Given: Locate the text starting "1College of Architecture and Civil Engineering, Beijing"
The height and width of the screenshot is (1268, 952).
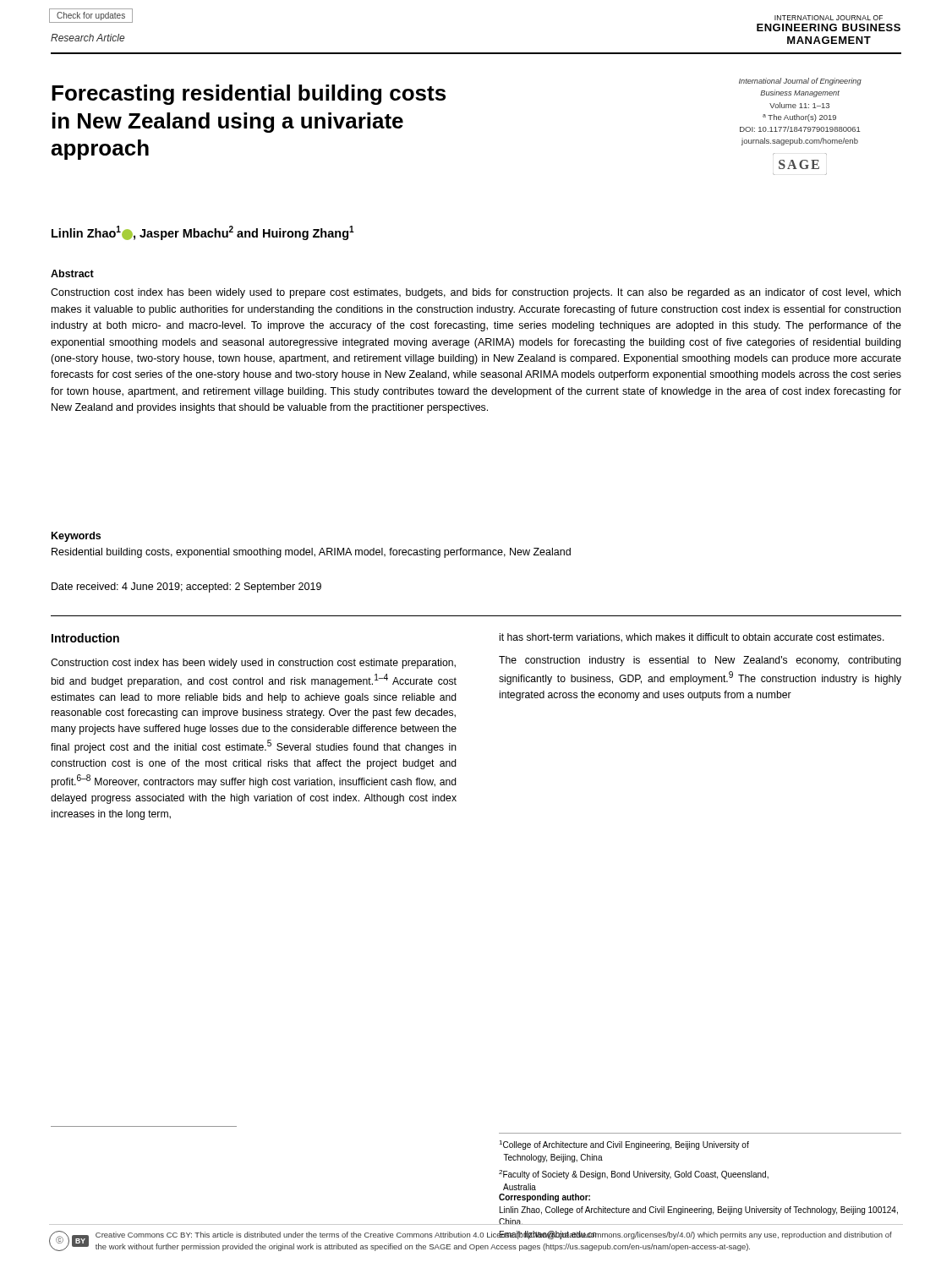Looking at the screenshot, I should pos(624,1150).
